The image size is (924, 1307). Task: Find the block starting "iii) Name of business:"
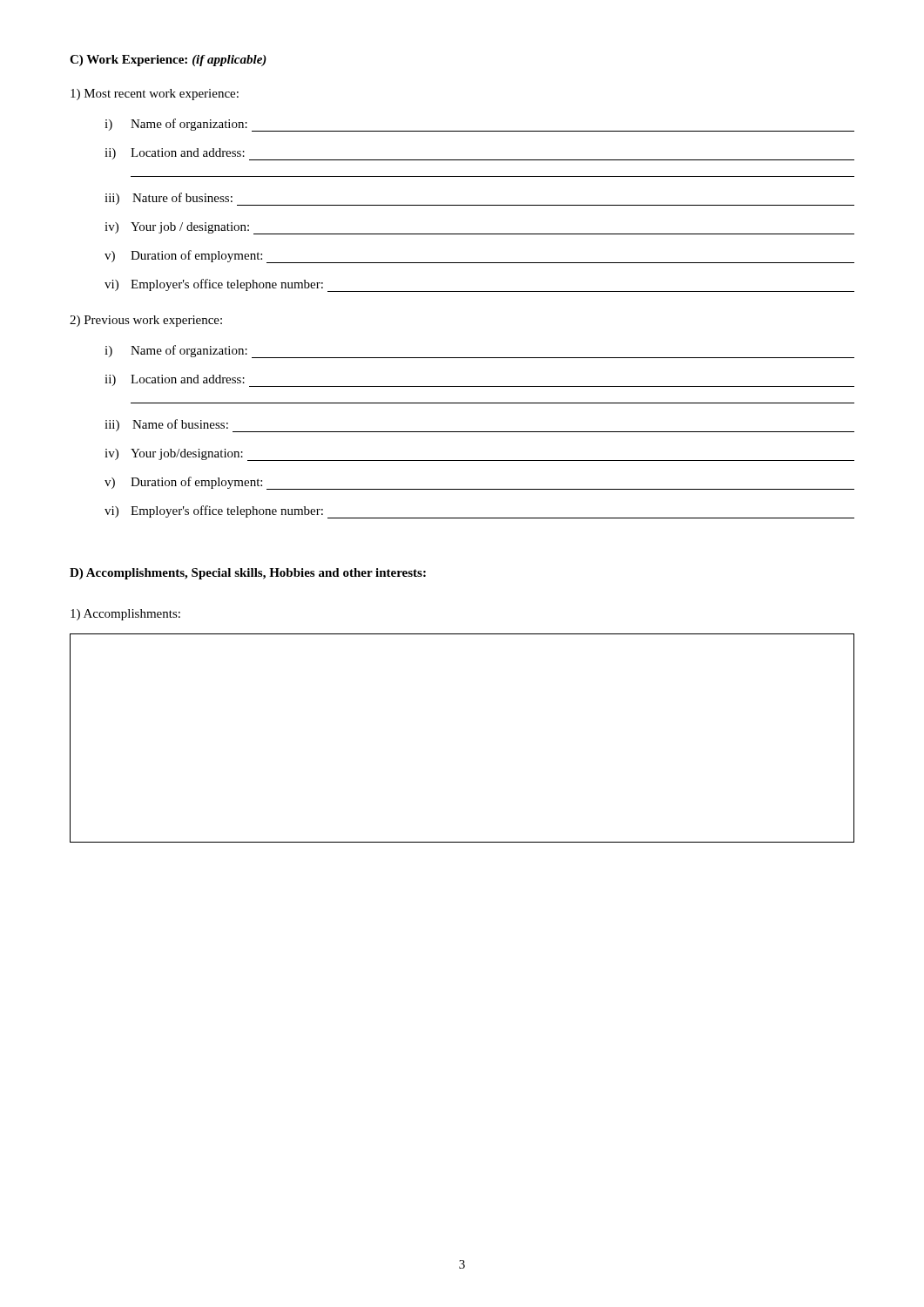tap(479, 424)
